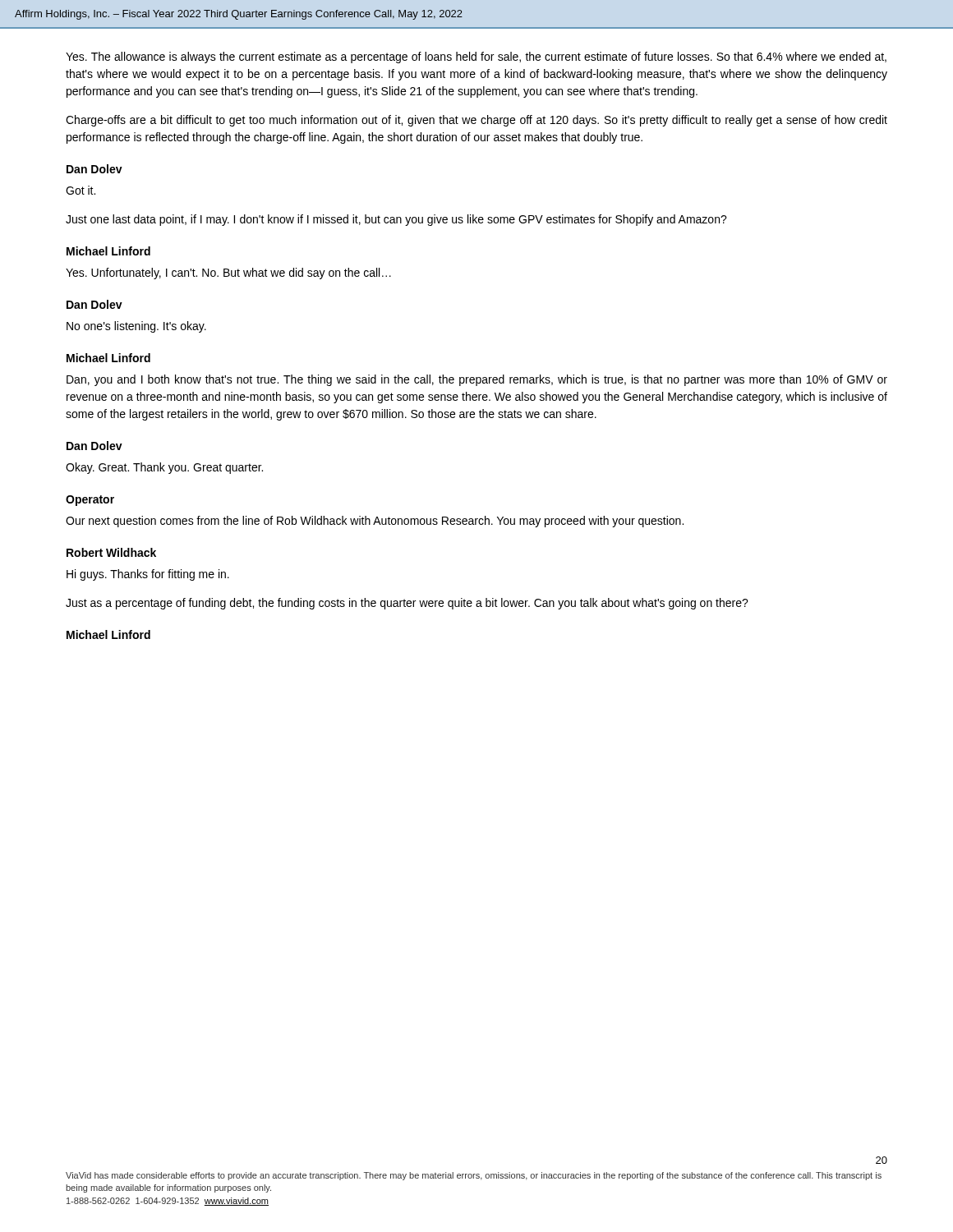953x1232 pixels.
Task: Navigate to the element starting "Just one last data point, if I may."
Action: point(396,219)
